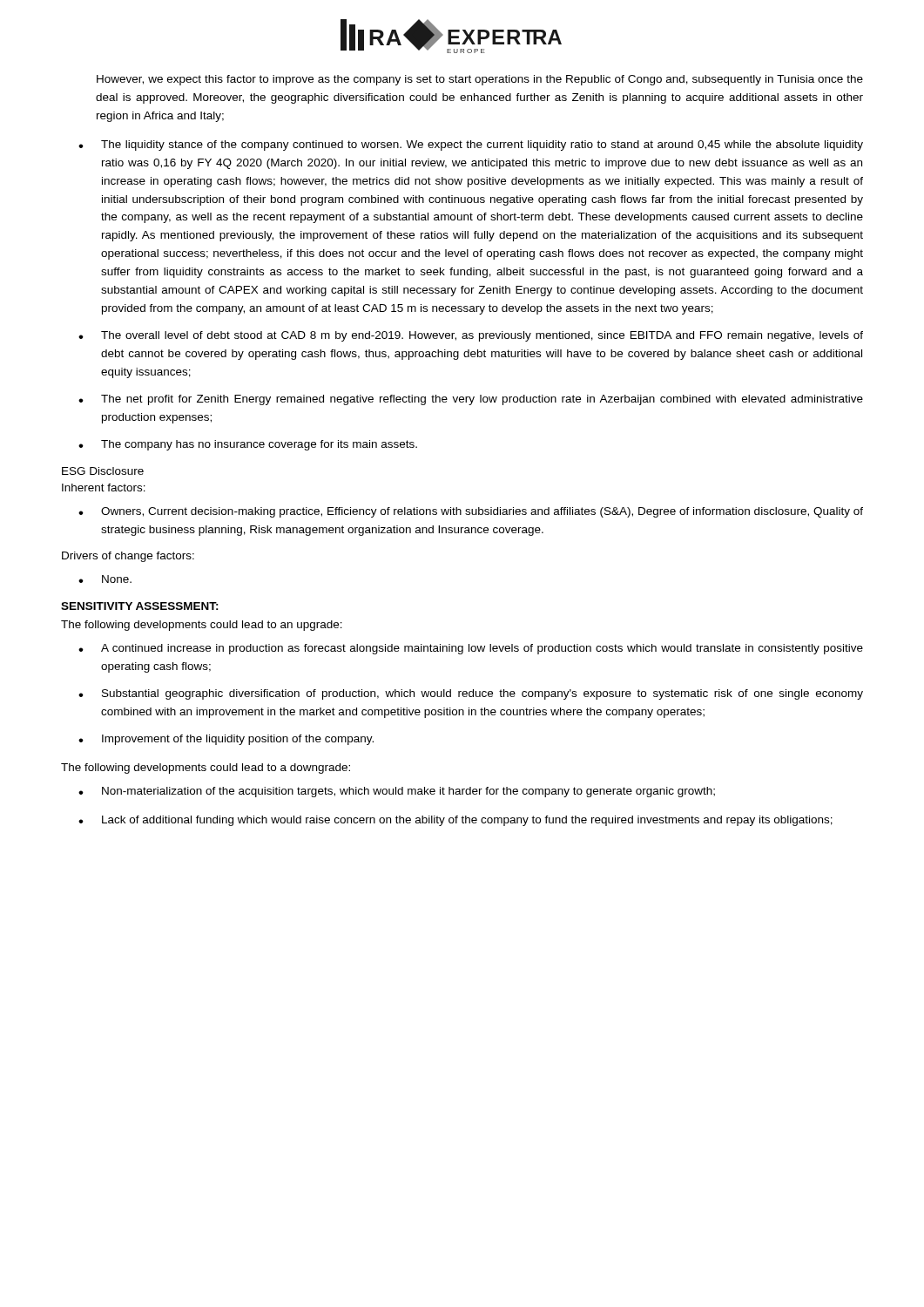Screen dimensions: 1307x924
Task: Find the block starting "• The company has no"
Action: [x=248, y=445]
